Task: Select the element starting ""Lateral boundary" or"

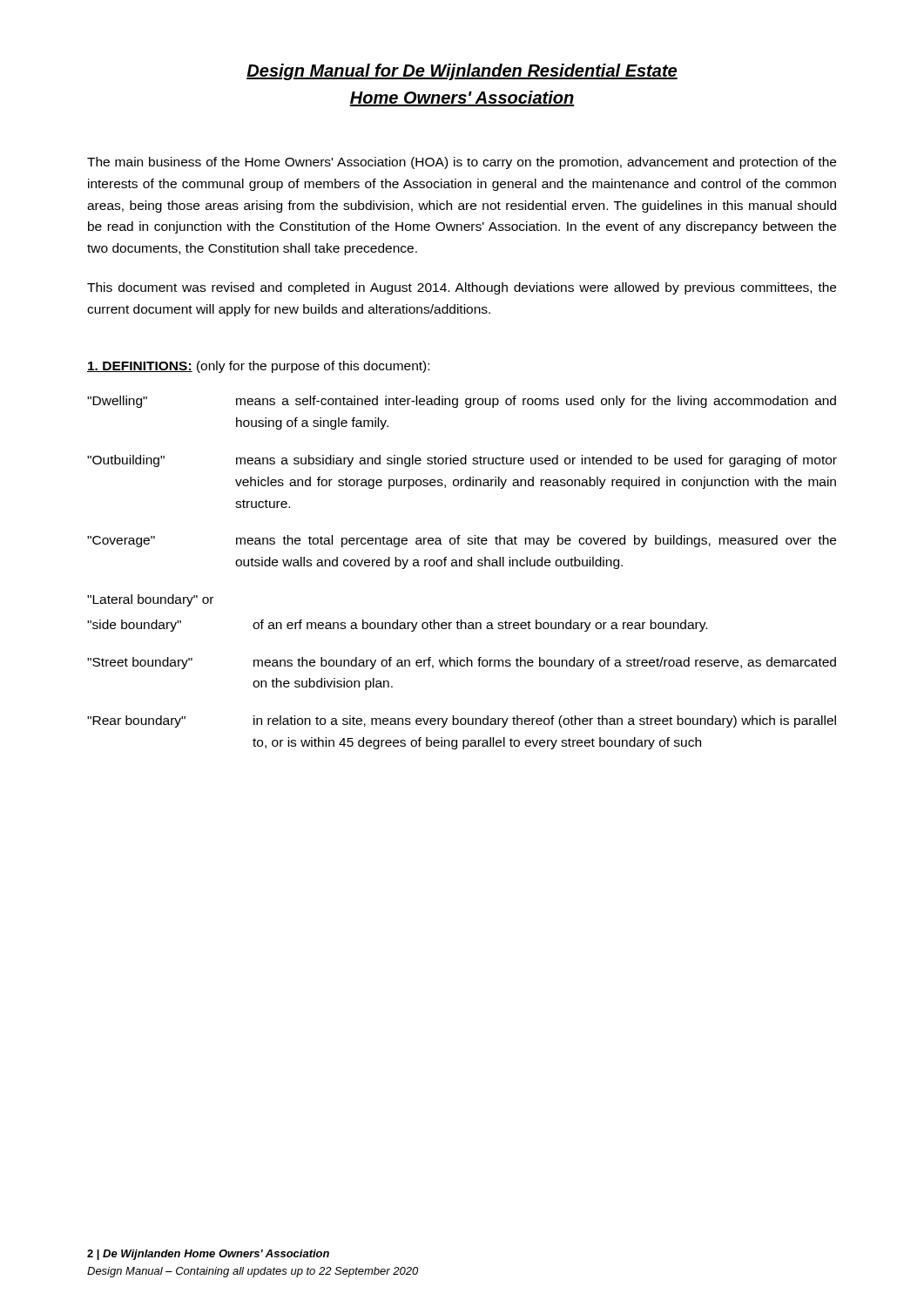Action: 150,599
